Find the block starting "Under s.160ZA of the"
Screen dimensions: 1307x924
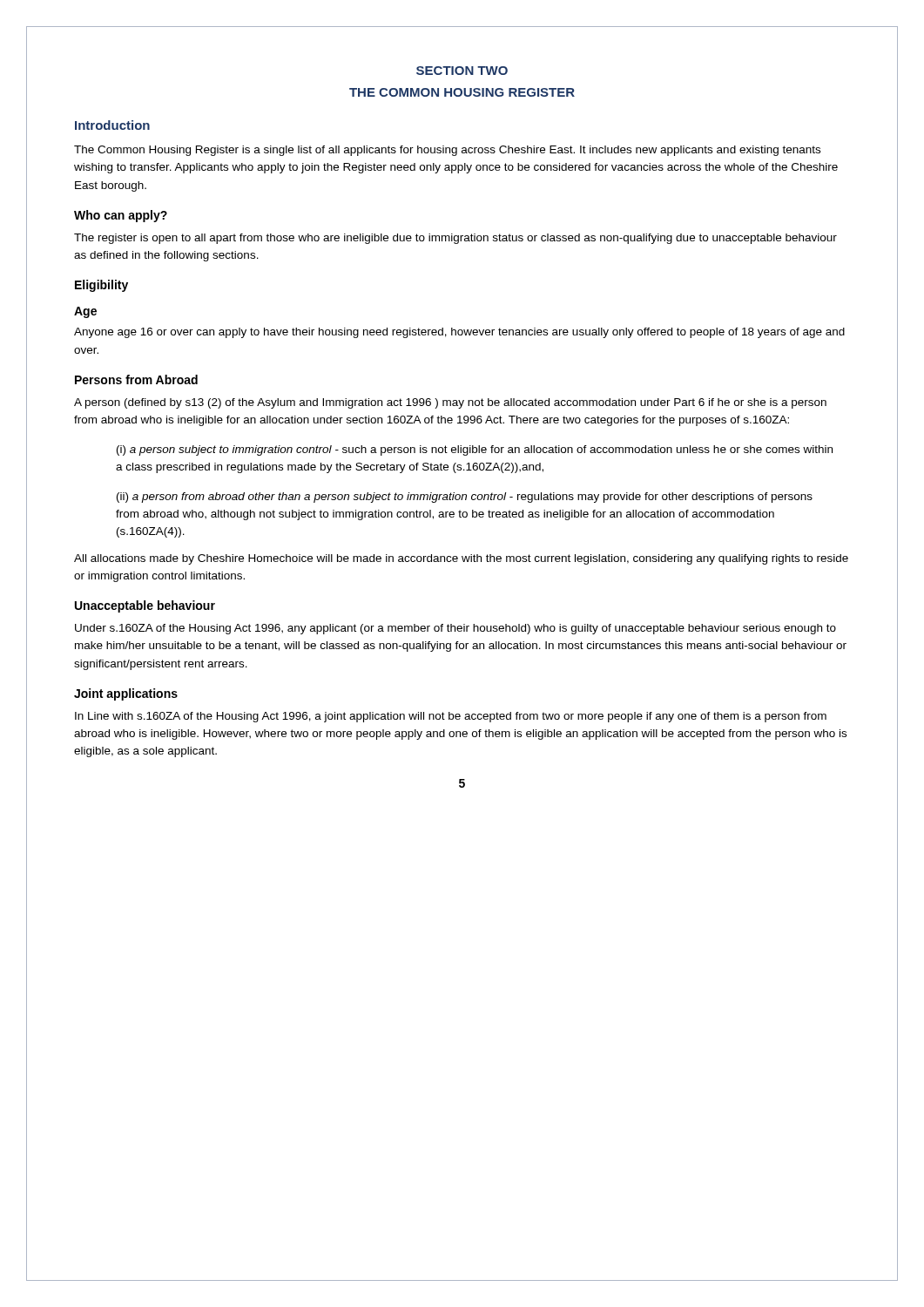coord(462,646)
